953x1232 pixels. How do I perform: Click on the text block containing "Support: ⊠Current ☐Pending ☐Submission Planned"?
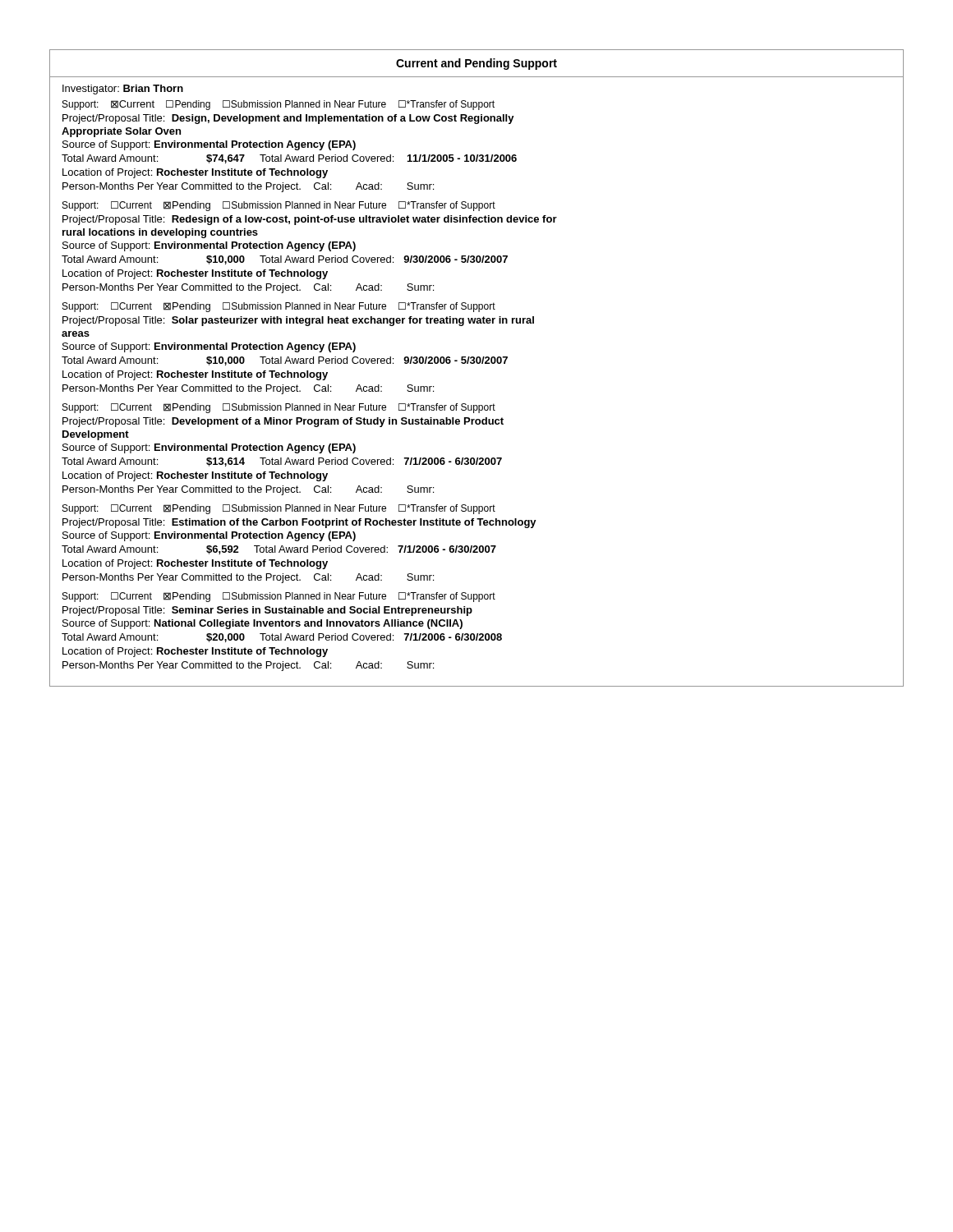[278, 104]
